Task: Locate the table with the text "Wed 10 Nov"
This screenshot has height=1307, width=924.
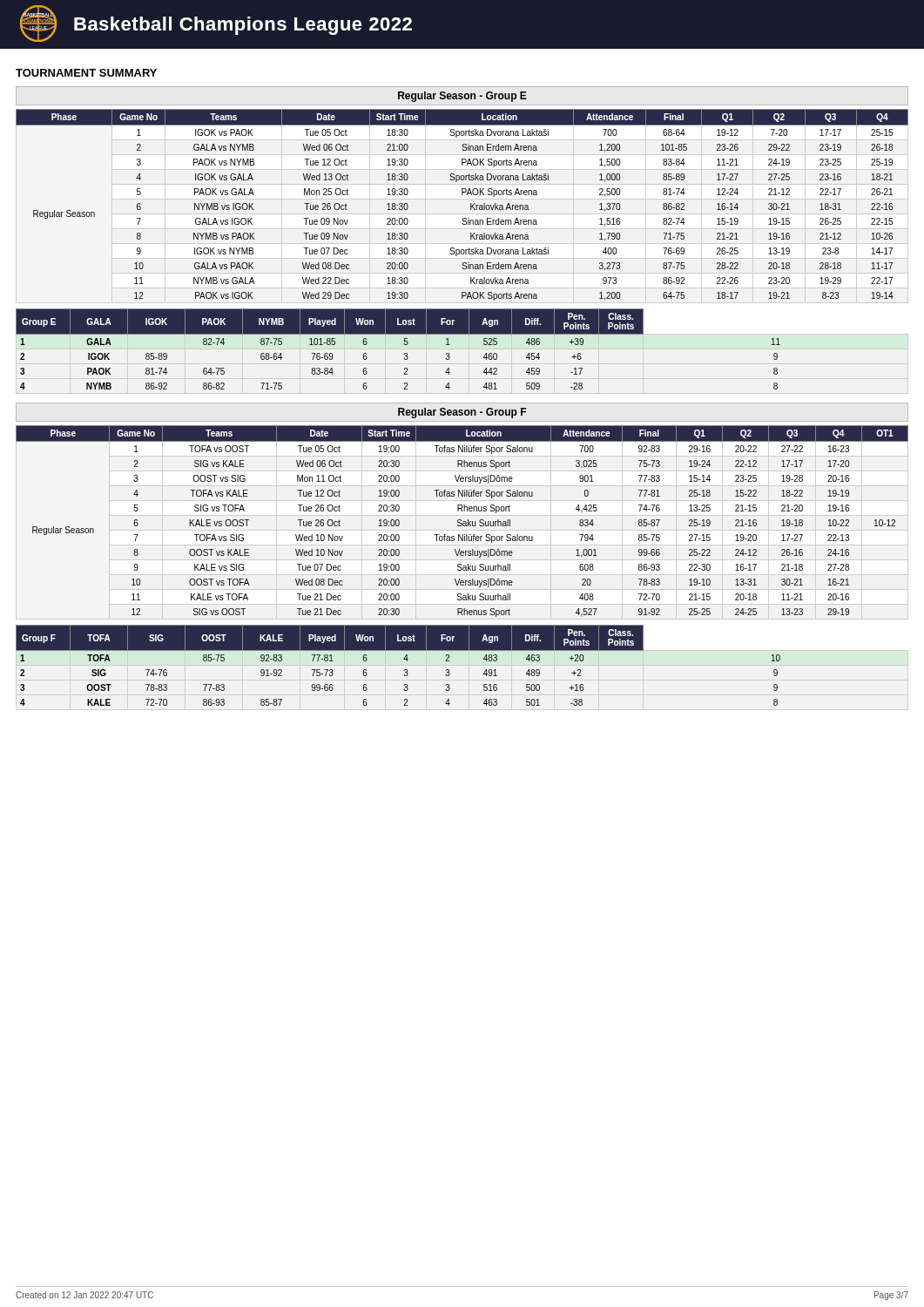Action: pyautogui.click(x=462, y=522)
